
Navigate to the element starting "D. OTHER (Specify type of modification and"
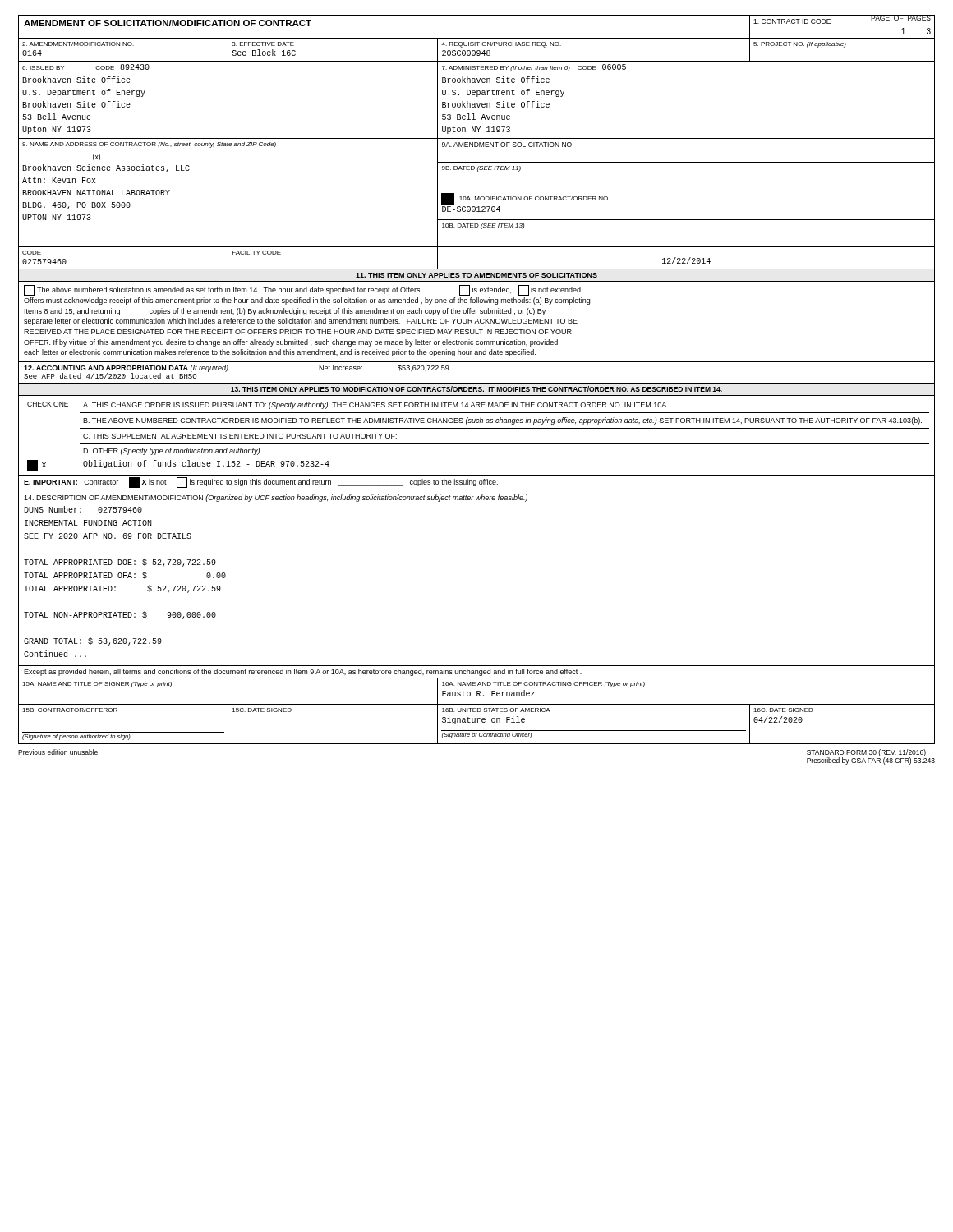(x=172, y=451)
